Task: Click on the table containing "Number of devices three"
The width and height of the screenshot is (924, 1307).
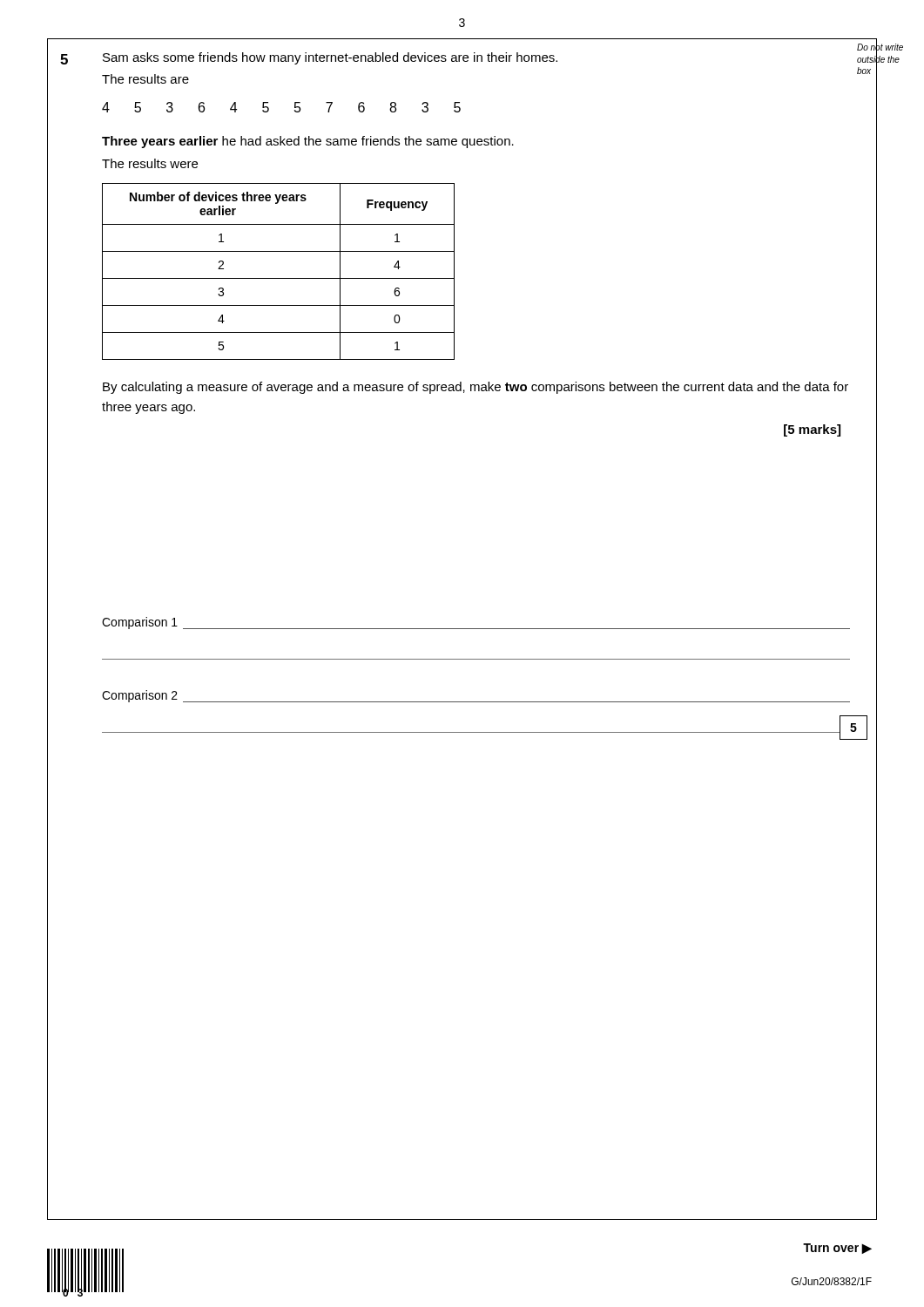Action: (476, 271)
